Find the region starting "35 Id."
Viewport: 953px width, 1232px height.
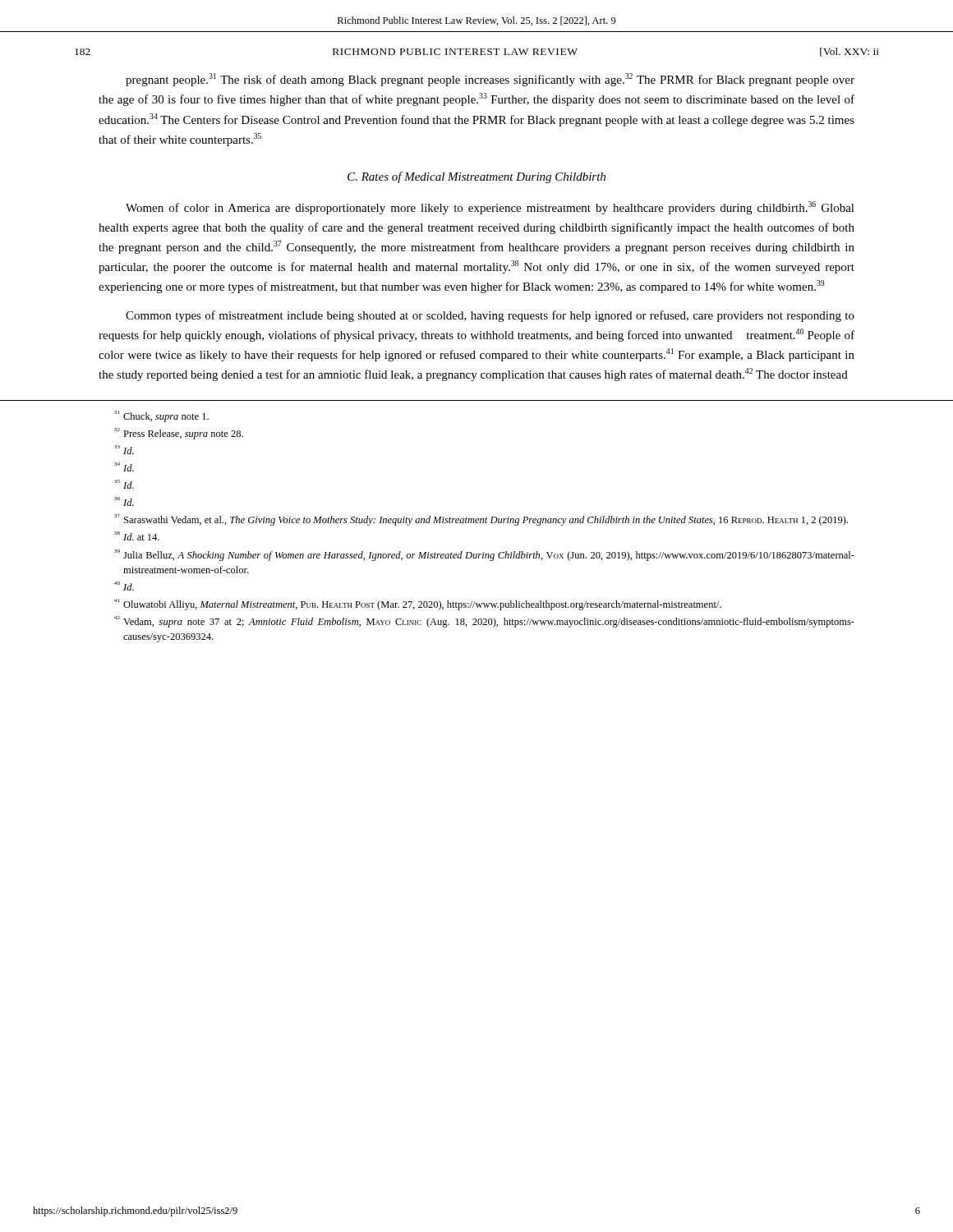(124, 484)
